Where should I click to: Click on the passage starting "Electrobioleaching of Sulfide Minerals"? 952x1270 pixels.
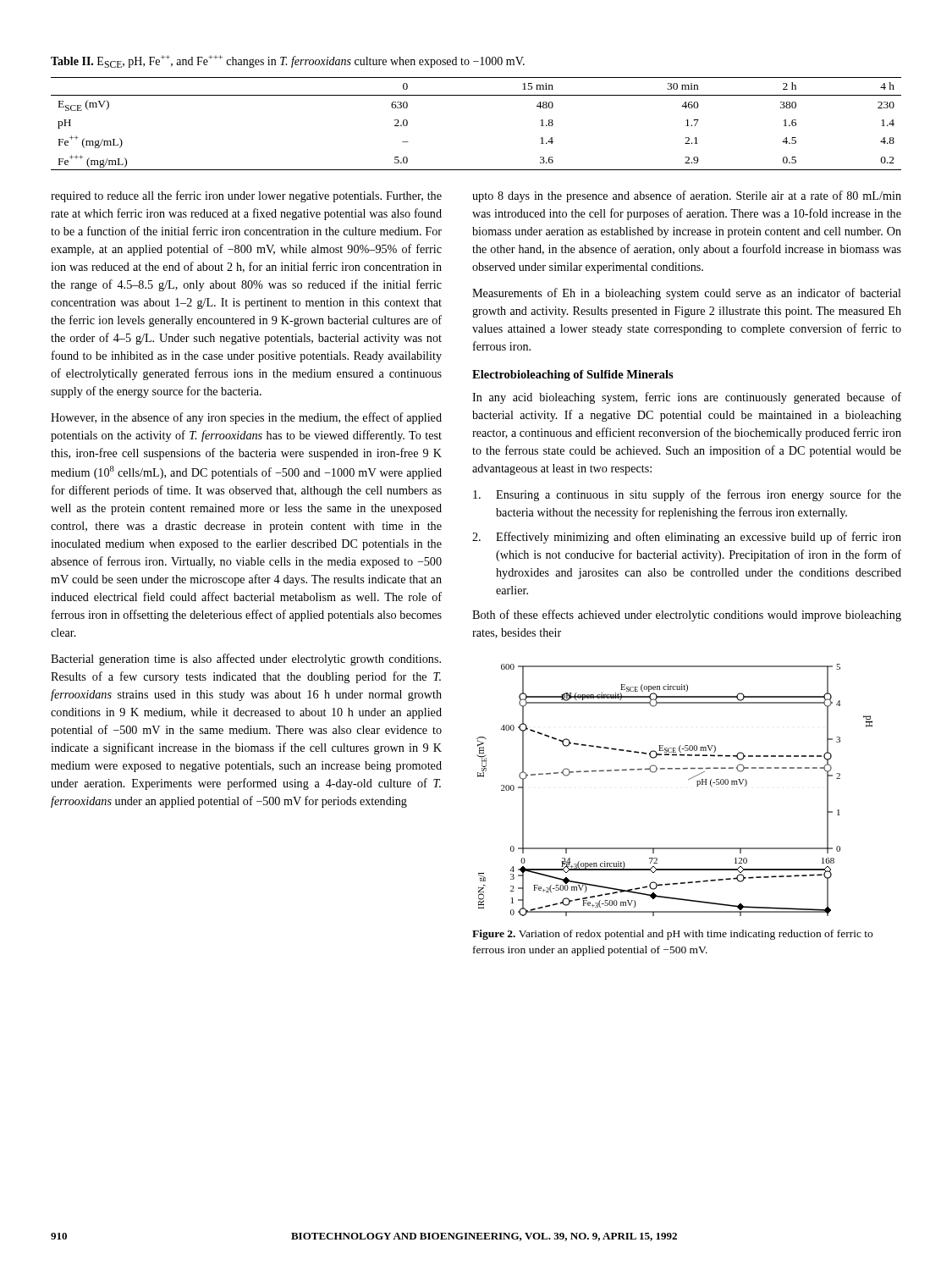point(573,374)
